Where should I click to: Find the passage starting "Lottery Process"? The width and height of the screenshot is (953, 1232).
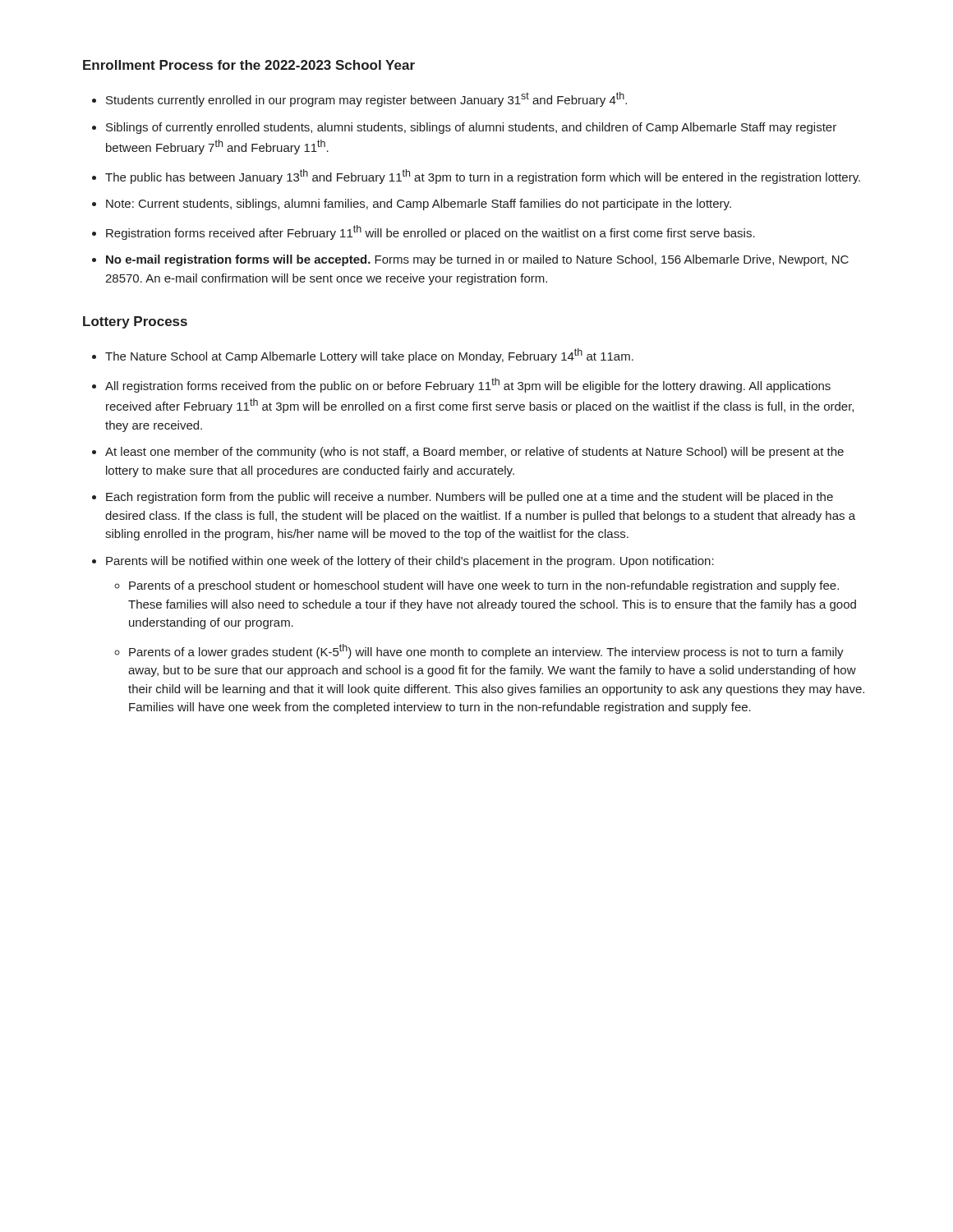[x=135, y=322]
